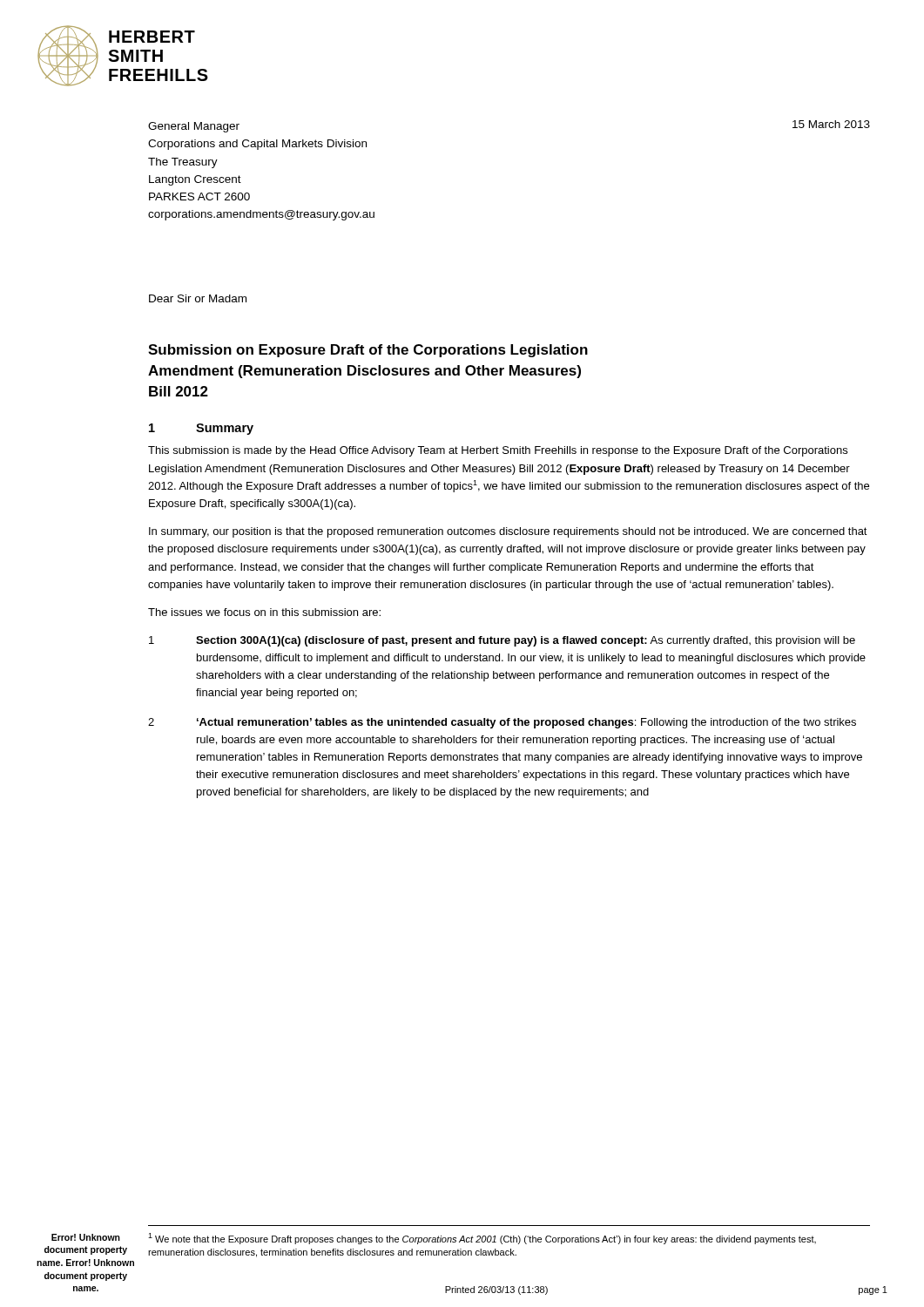Locate the text starting "15 March 2013"
Image resolution: width=924 pixels, height=1307 pixels.
coord(831,124)
